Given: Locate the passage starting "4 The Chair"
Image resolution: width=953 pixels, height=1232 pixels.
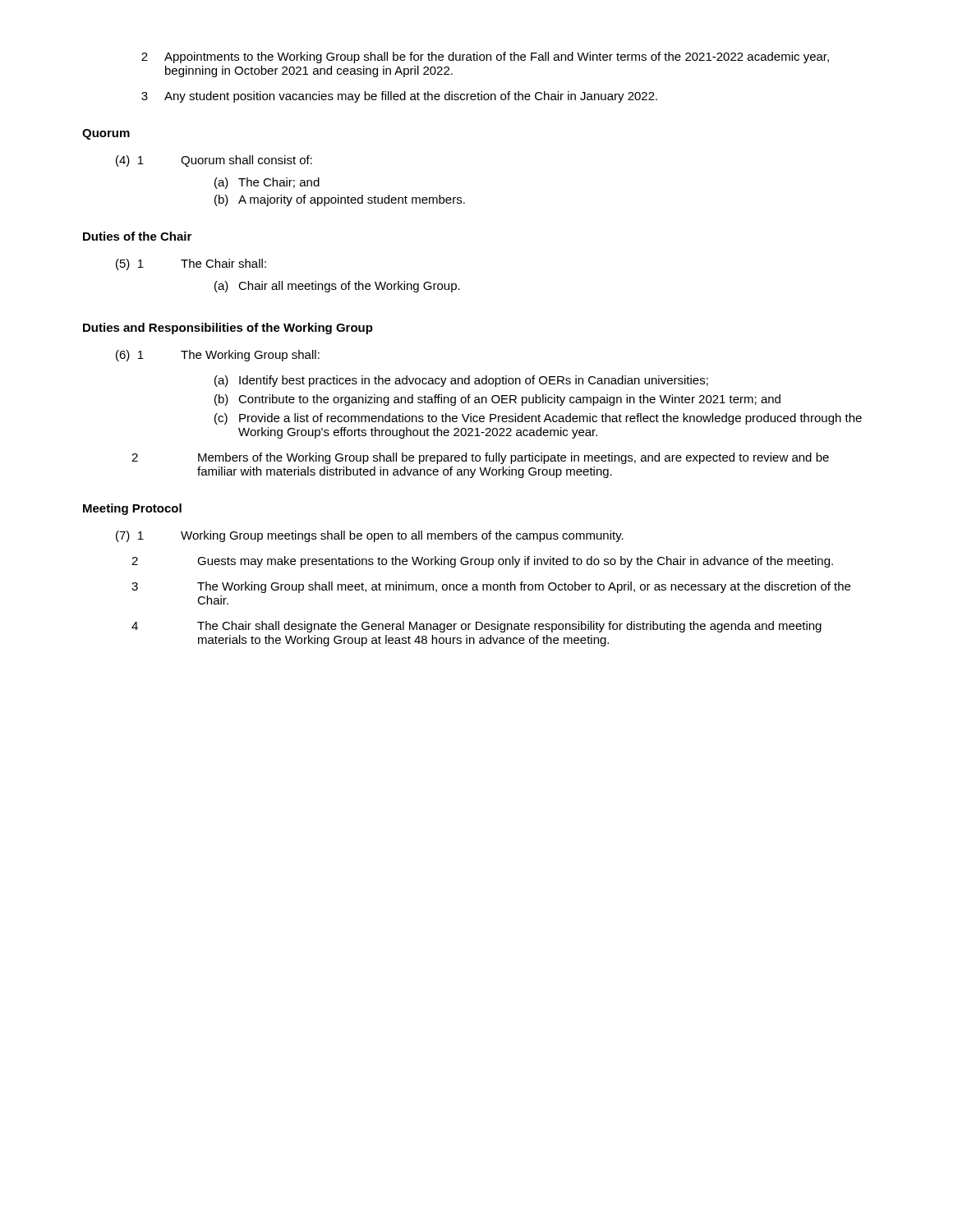Looking at the screenshot, I should (493, 632).
